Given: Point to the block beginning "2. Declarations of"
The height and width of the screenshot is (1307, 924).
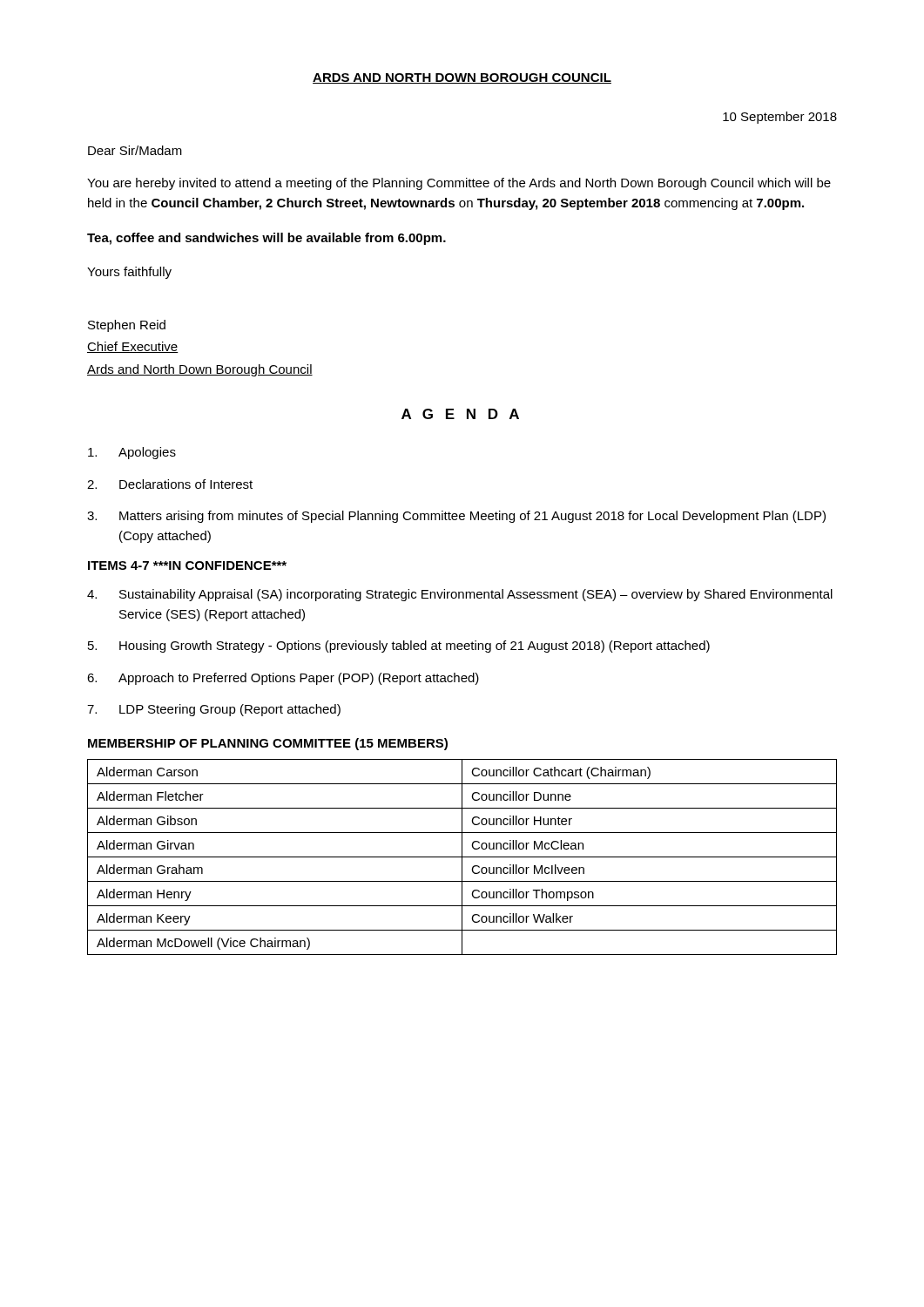Looking at the screenshot, I should [170, 484].
